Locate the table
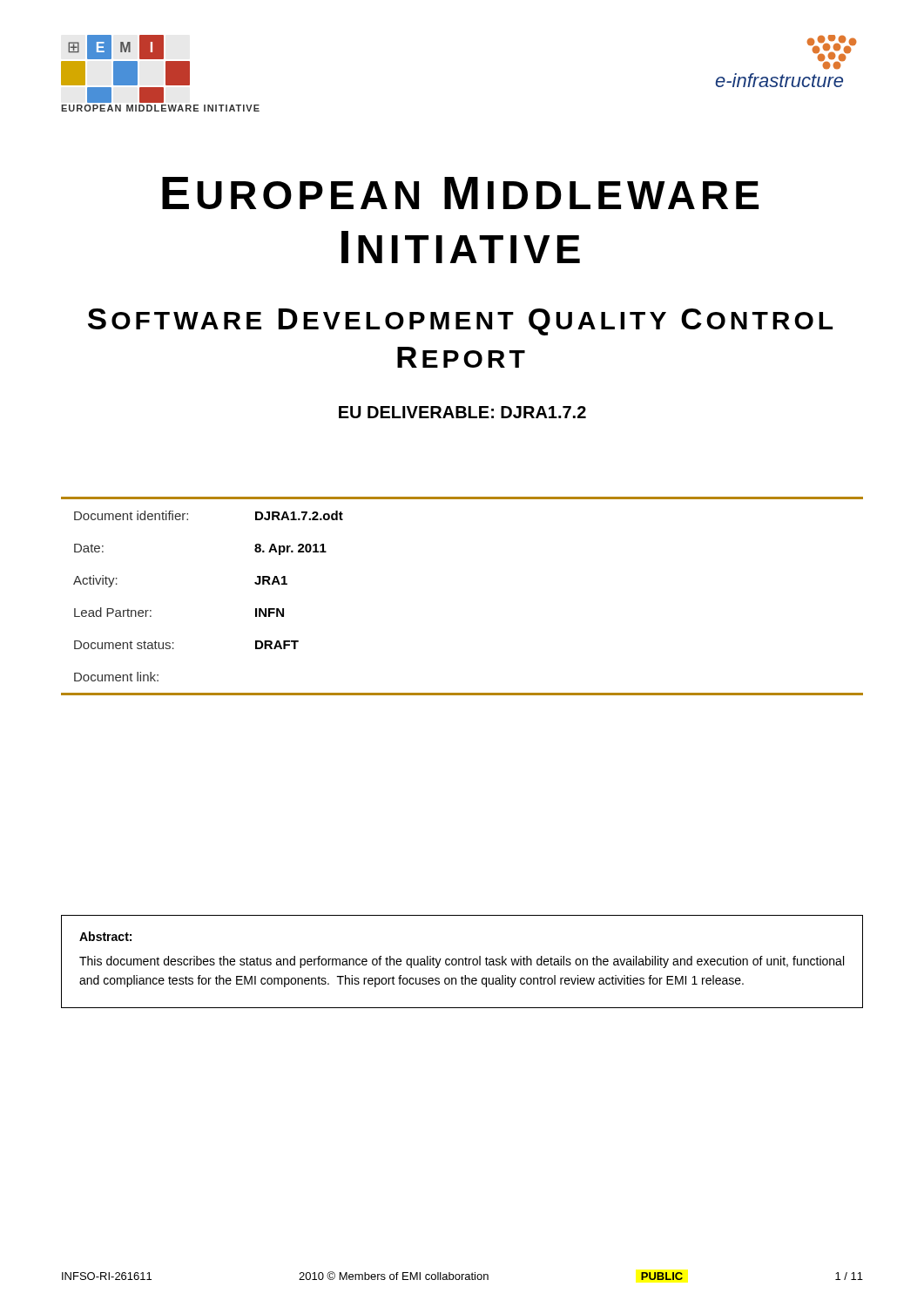Image resolution: width=924 pixels, height=1307 pixels. 462,596
